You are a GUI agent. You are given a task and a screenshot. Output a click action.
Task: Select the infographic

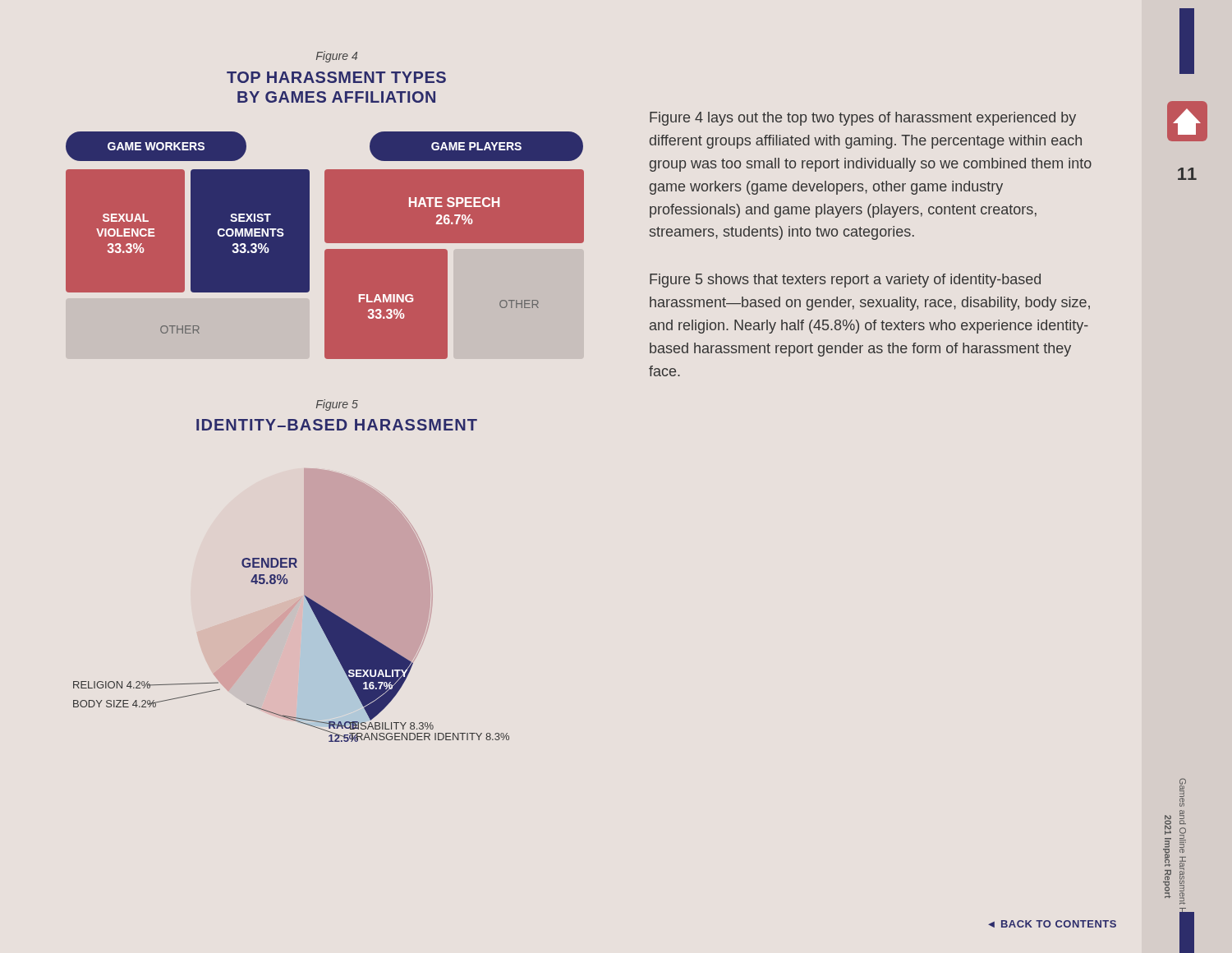point(337,248)
